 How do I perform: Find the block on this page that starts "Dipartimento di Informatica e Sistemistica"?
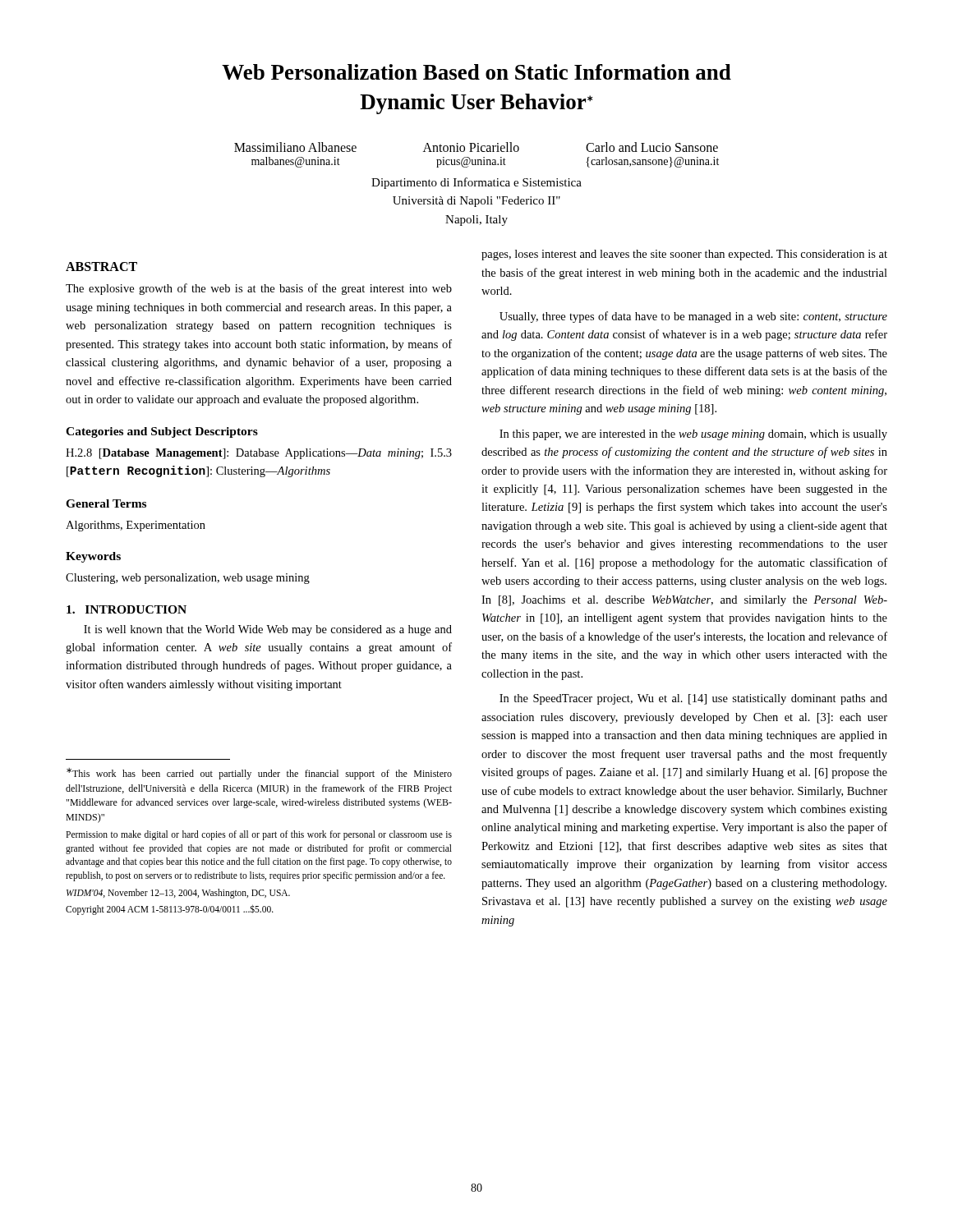pos(476,201)
